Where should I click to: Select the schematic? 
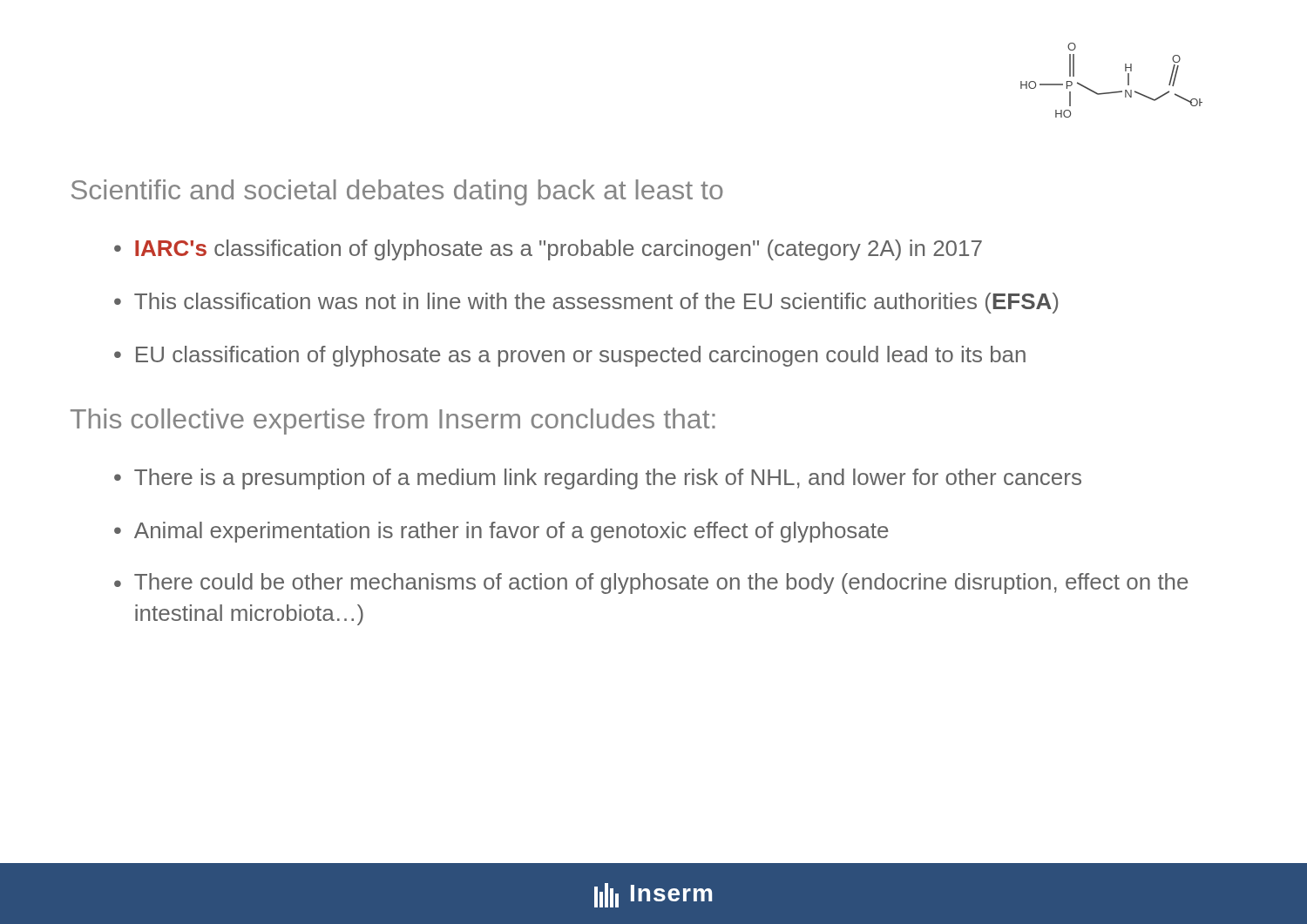1089,105
